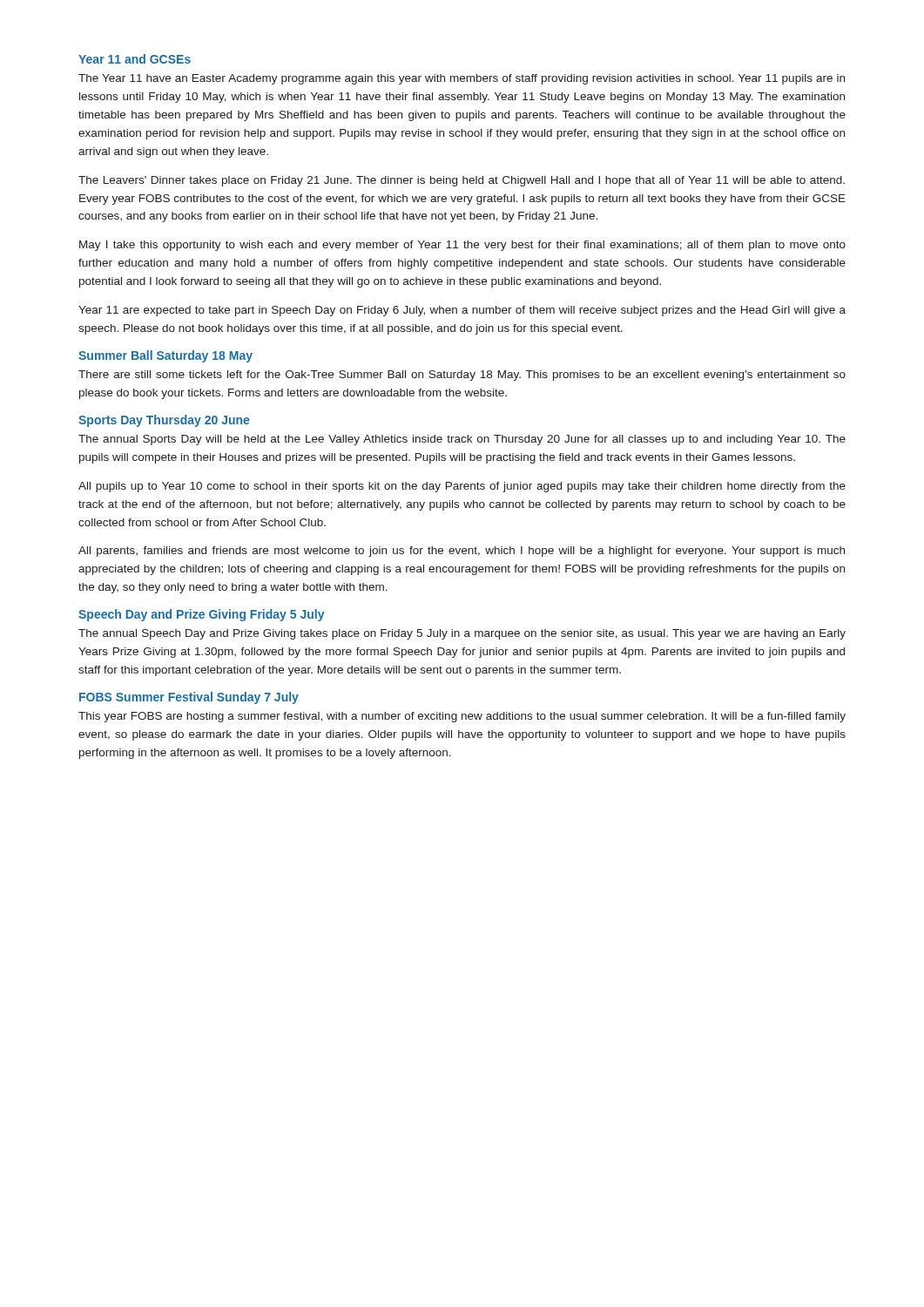Click on the section header that says "Speech Day and Prize"

201,614
